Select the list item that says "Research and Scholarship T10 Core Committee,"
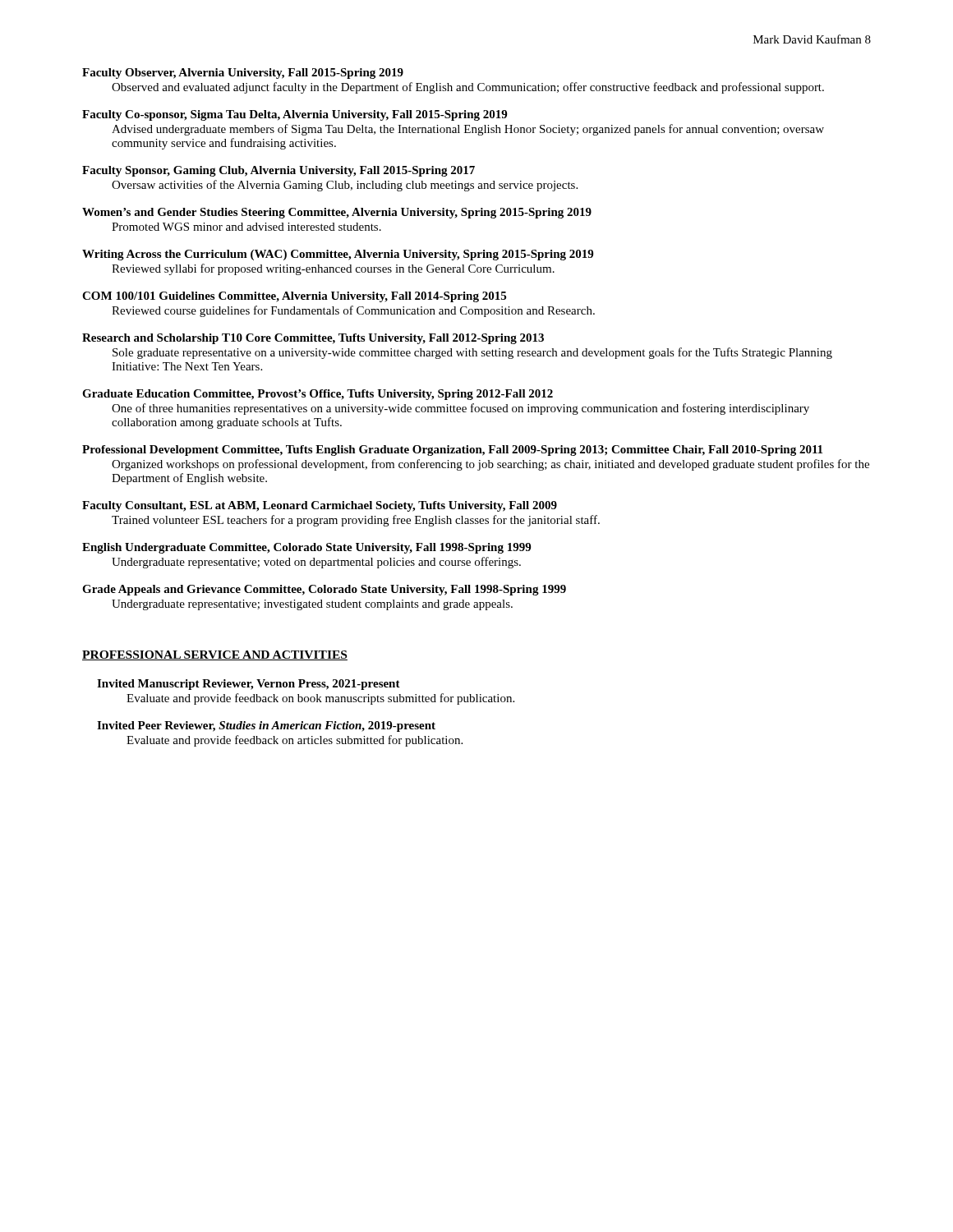The width and height of the screenshot is (953, 1232). pos(476,352)
